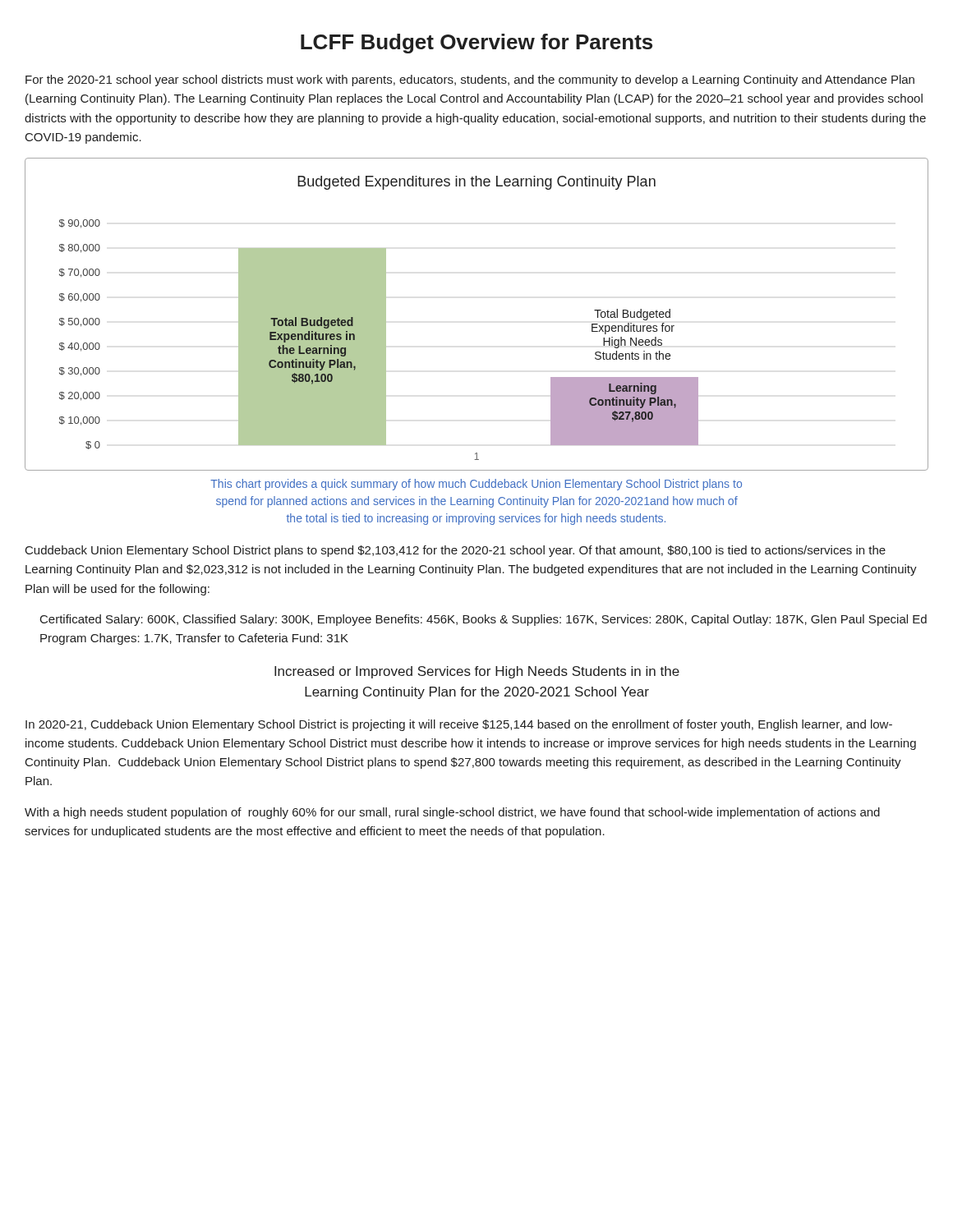Point to the block beginning "Certificated Salary: 600K, Classified"
The height and width of the screenshot is (1232, 953).
(483, 628)
